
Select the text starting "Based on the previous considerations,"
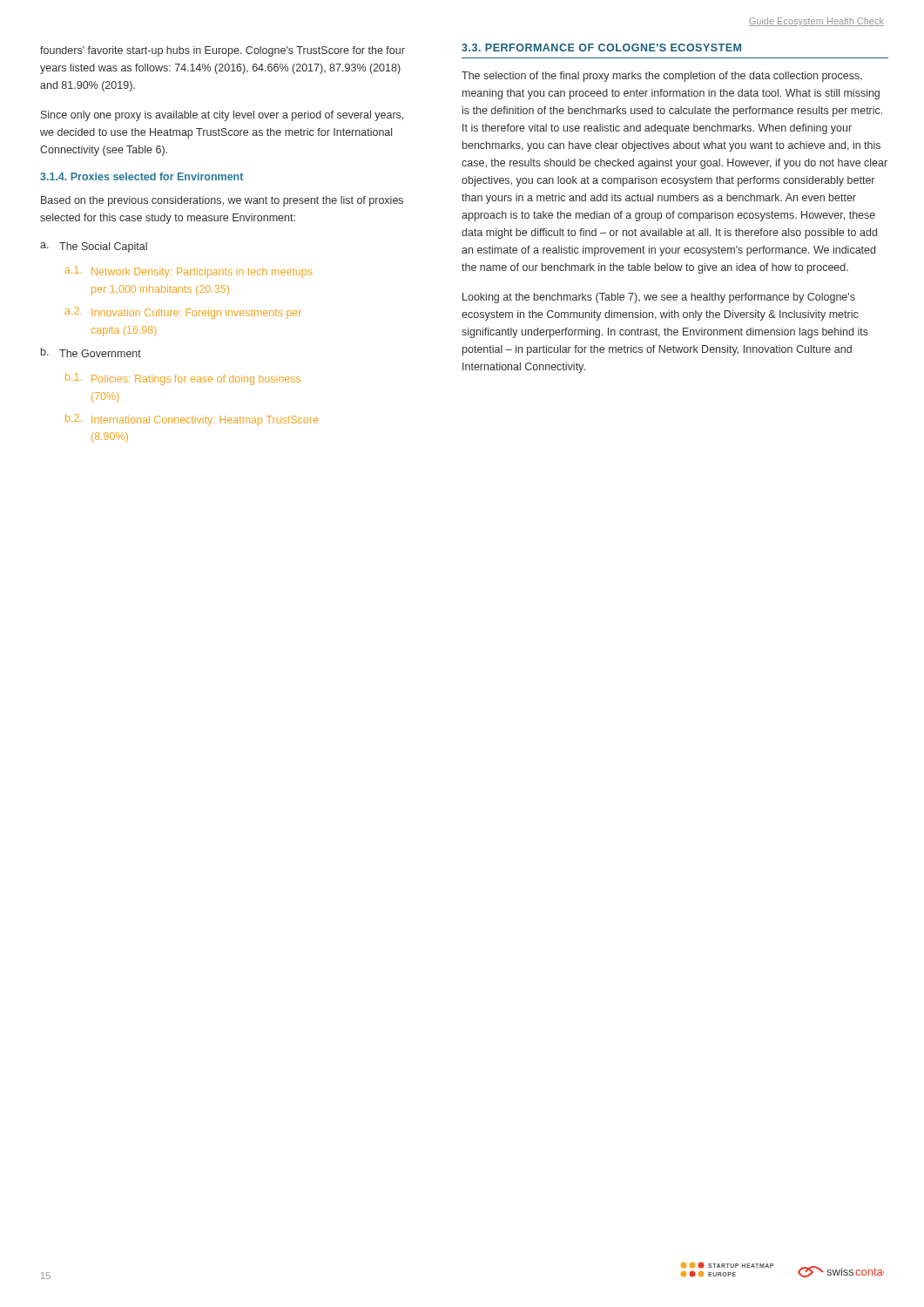pos(222,209)
